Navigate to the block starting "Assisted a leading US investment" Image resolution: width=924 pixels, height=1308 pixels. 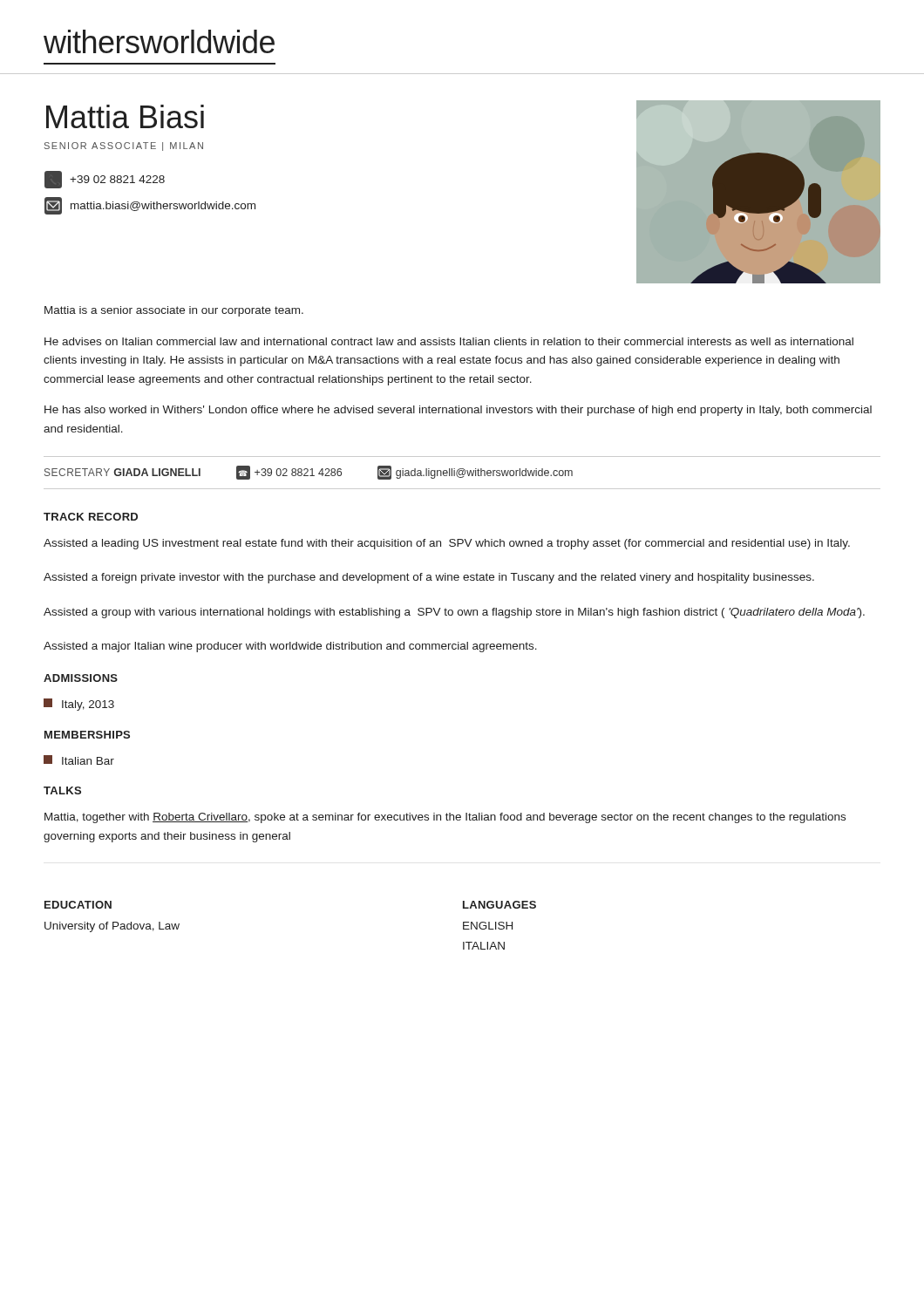click(447, 542)
